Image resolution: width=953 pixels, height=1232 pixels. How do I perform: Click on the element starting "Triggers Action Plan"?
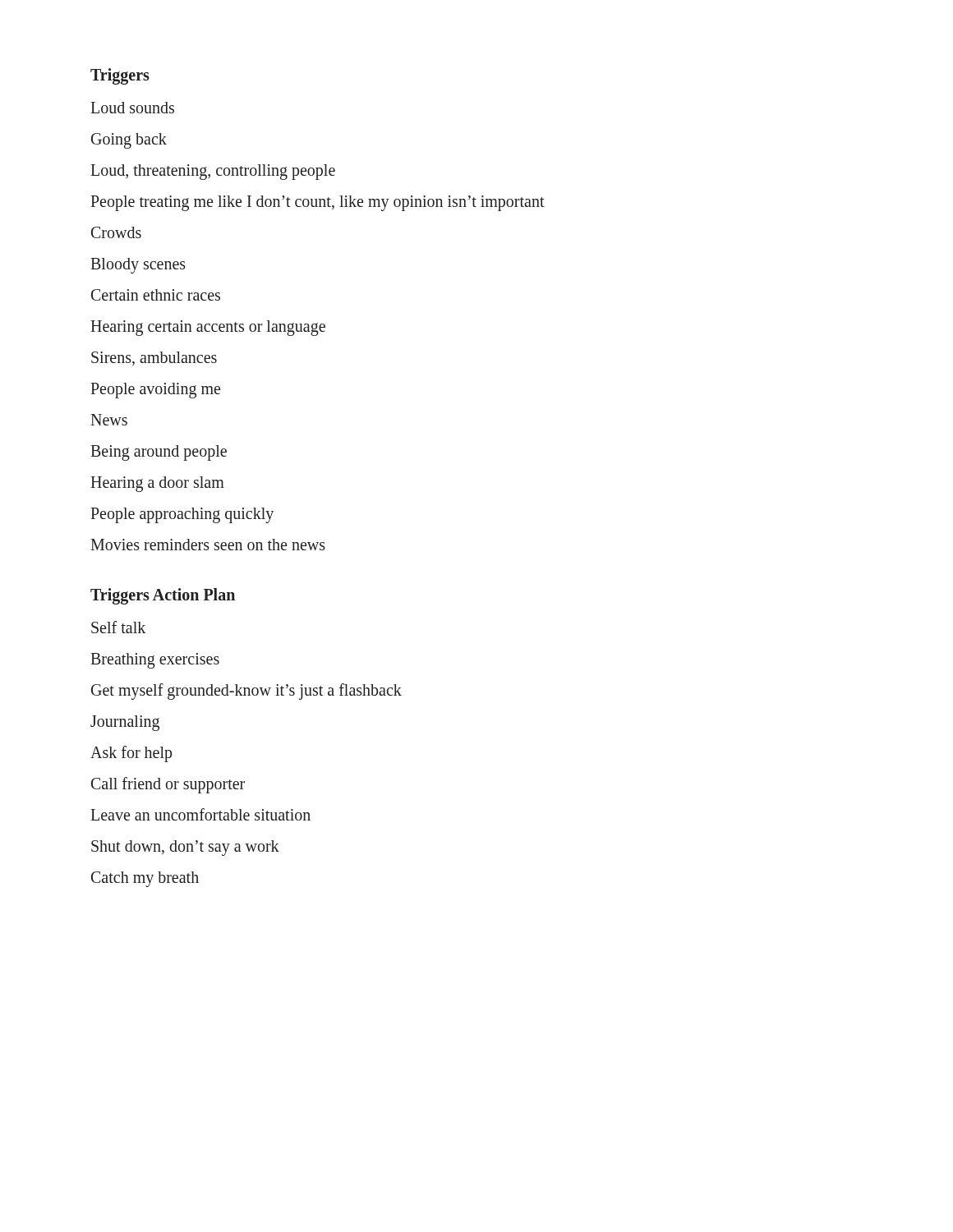click(163, 595)
